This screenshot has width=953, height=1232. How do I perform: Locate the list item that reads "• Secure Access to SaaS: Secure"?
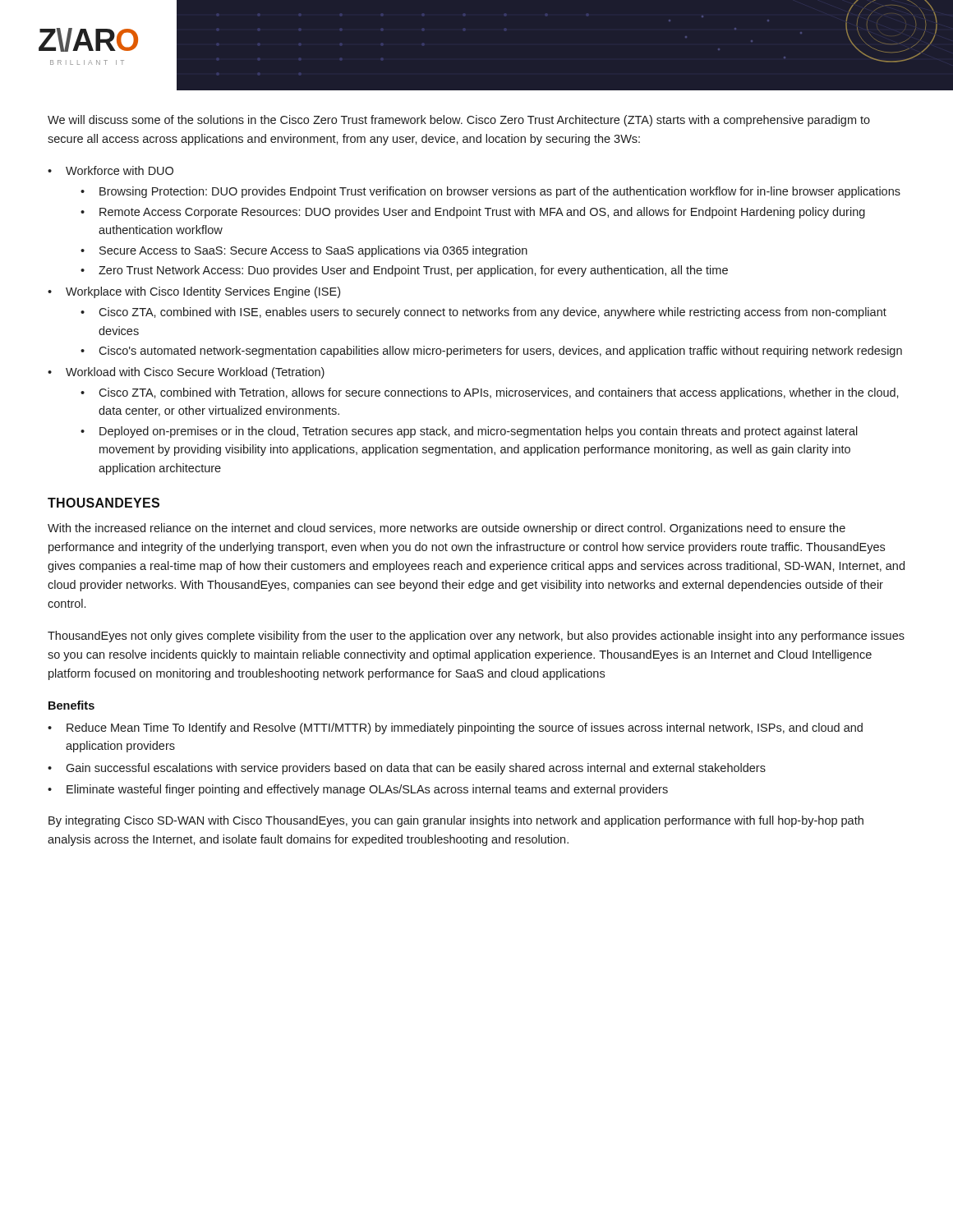304,250
